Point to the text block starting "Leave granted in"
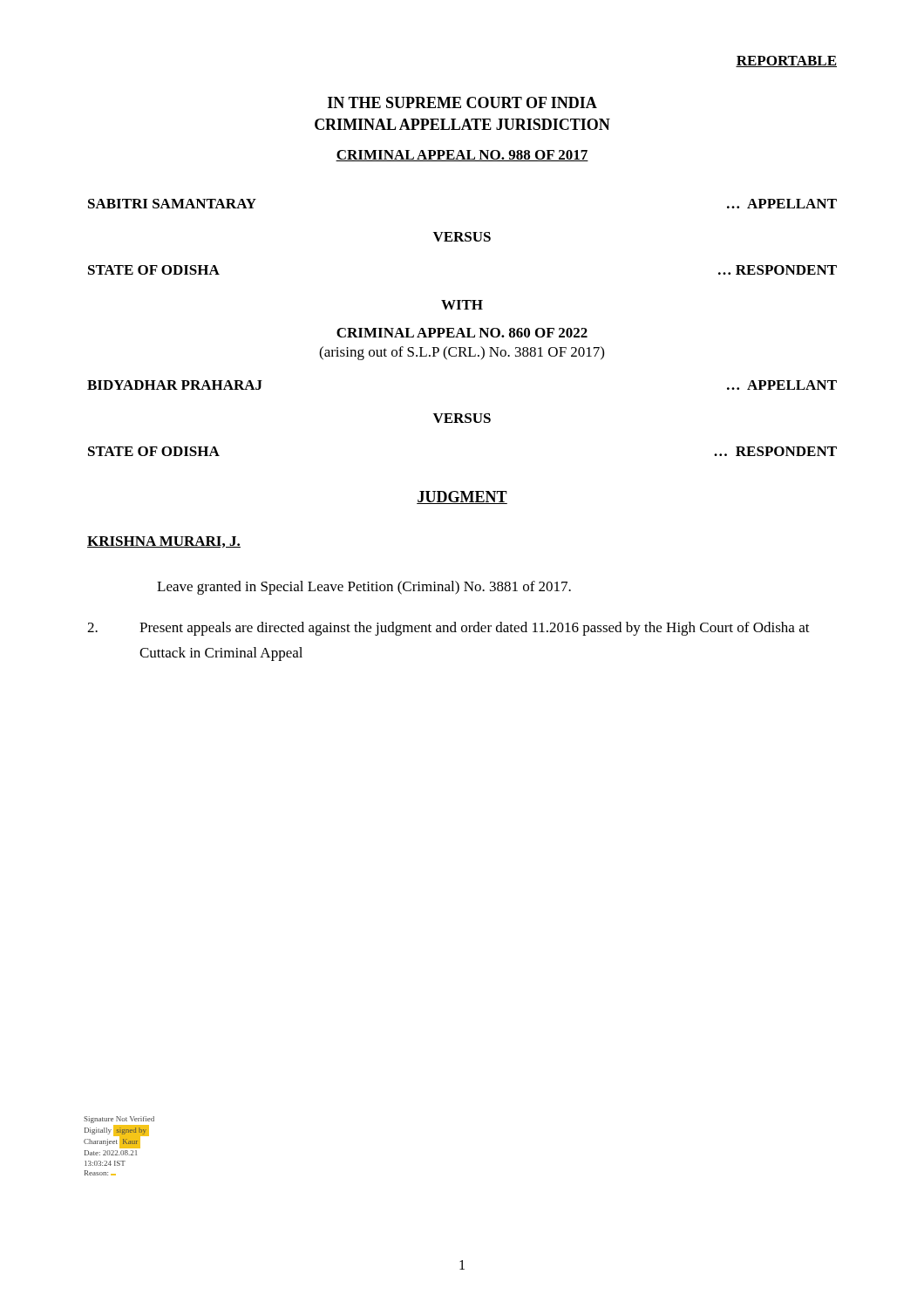 coord(364,586)
